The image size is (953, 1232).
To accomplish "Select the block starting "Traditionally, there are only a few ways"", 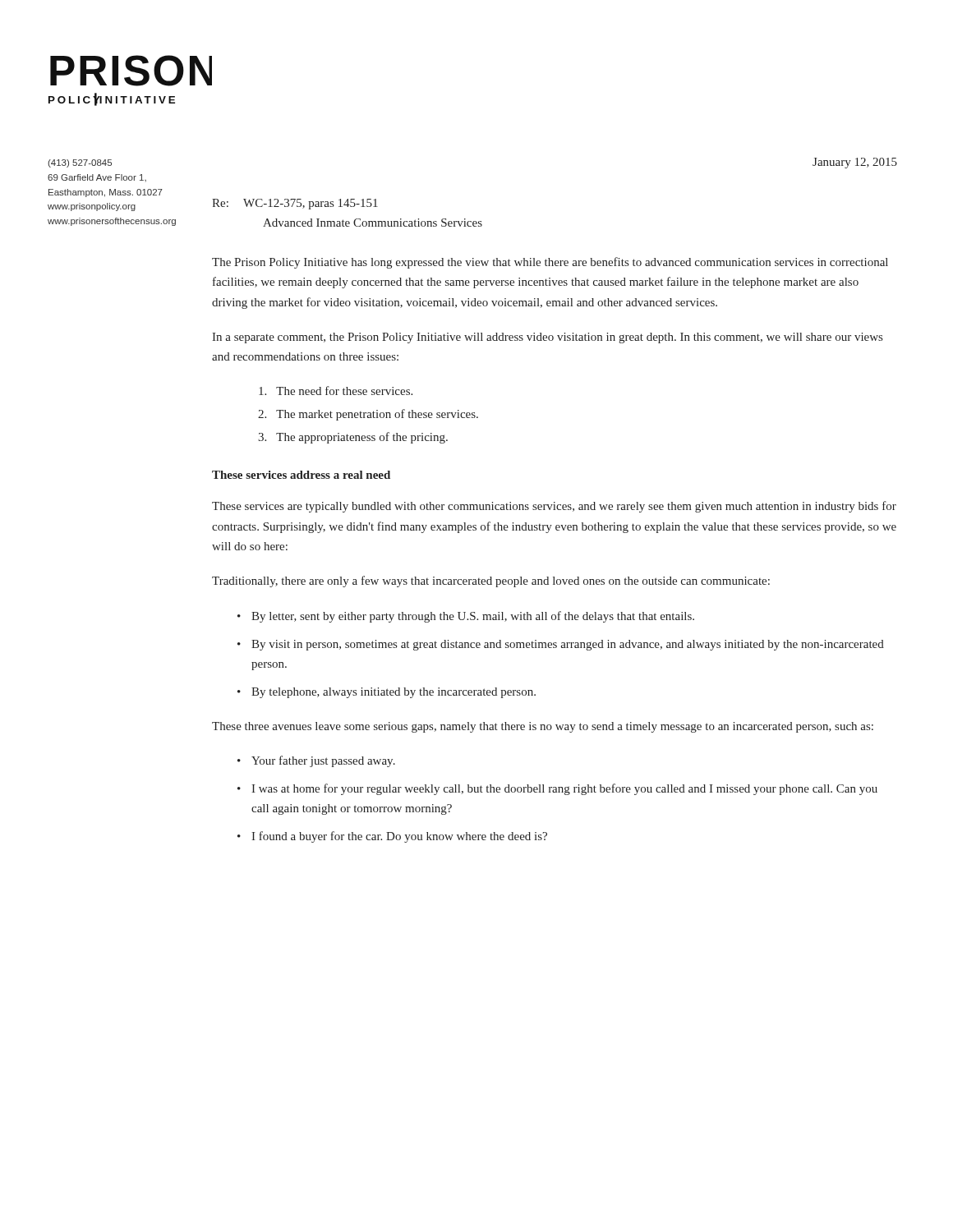I will [x=491, y=581].
